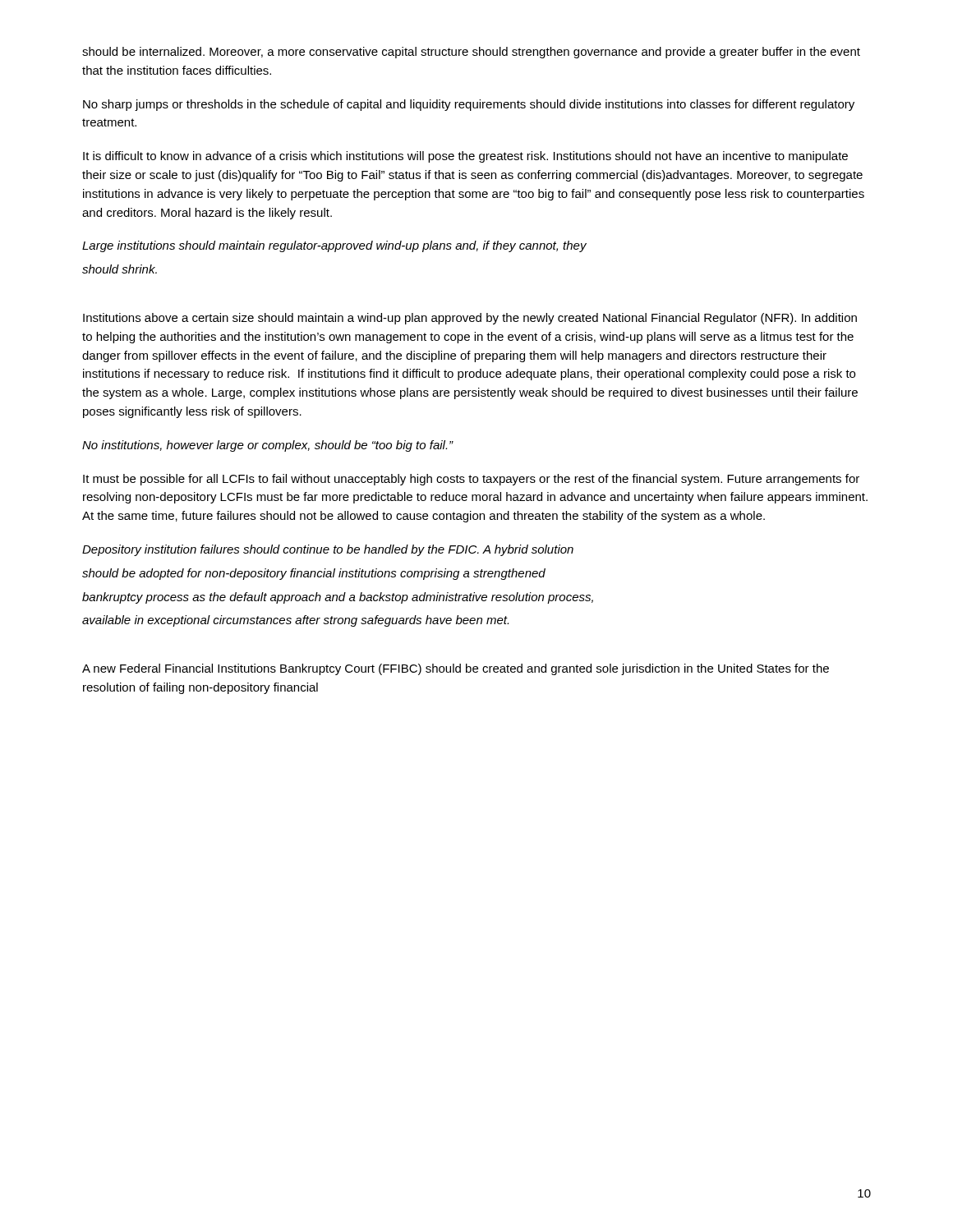Click the passage that begins "should be internalized. Moreover,"
Viewport: 953px width, 1232px height.
[x=476, y=61]
